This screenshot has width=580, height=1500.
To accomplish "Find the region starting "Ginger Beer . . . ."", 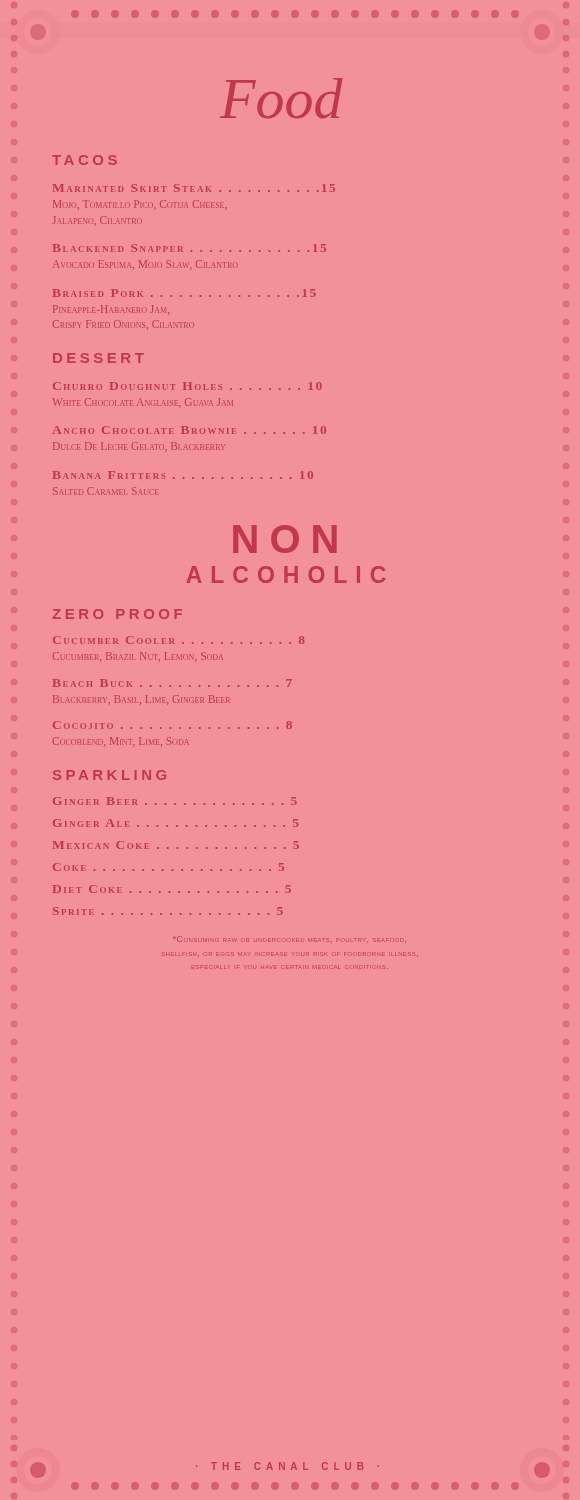I will point(290,801).
